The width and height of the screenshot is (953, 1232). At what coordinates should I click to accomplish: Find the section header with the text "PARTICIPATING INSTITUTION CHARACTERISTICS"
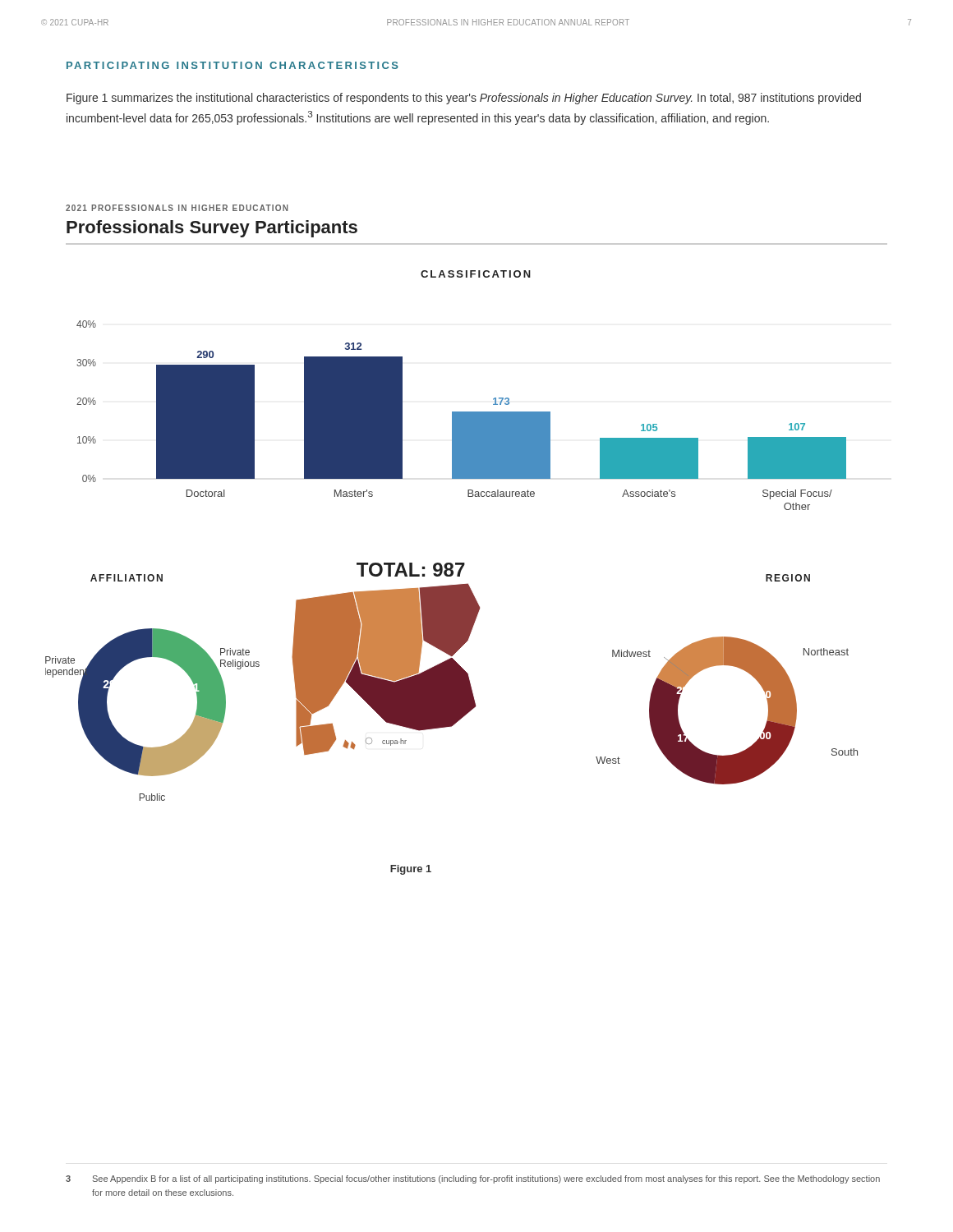pyautogui.click(x=233, y=65)
